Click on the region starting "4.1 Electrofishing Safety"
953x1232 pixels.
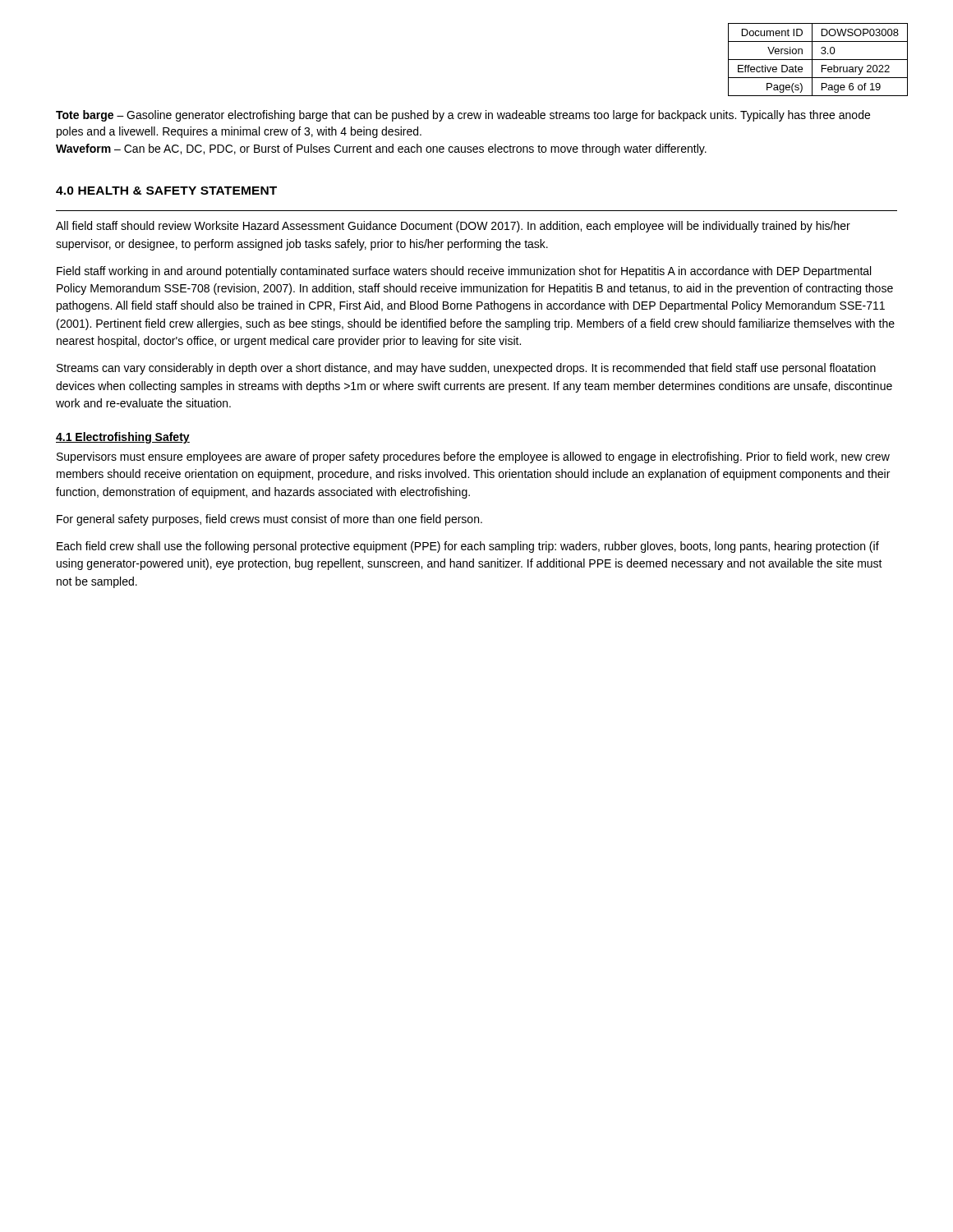123,437
